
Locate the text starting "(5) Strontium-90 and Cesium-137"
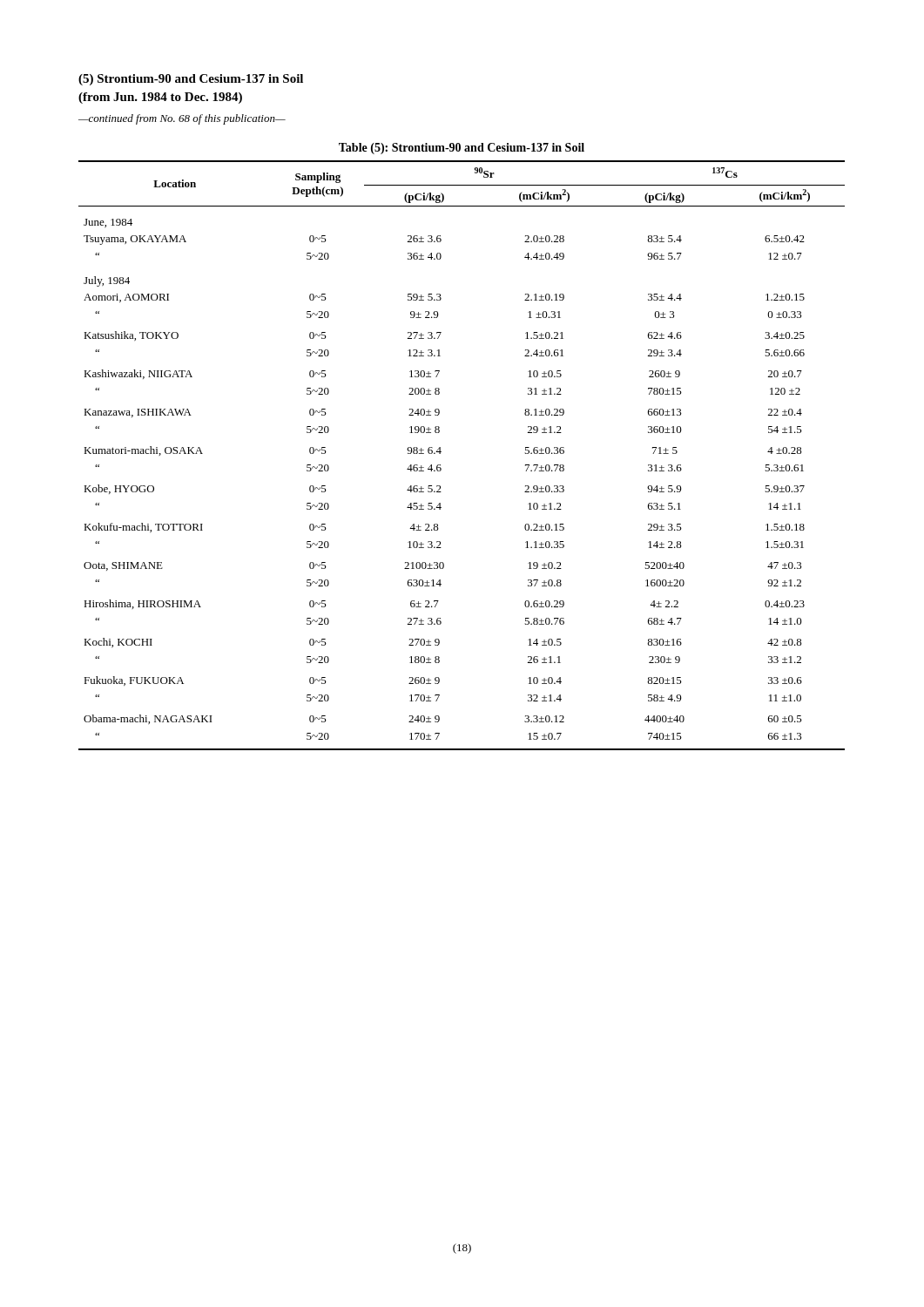[x=191, y=88]
